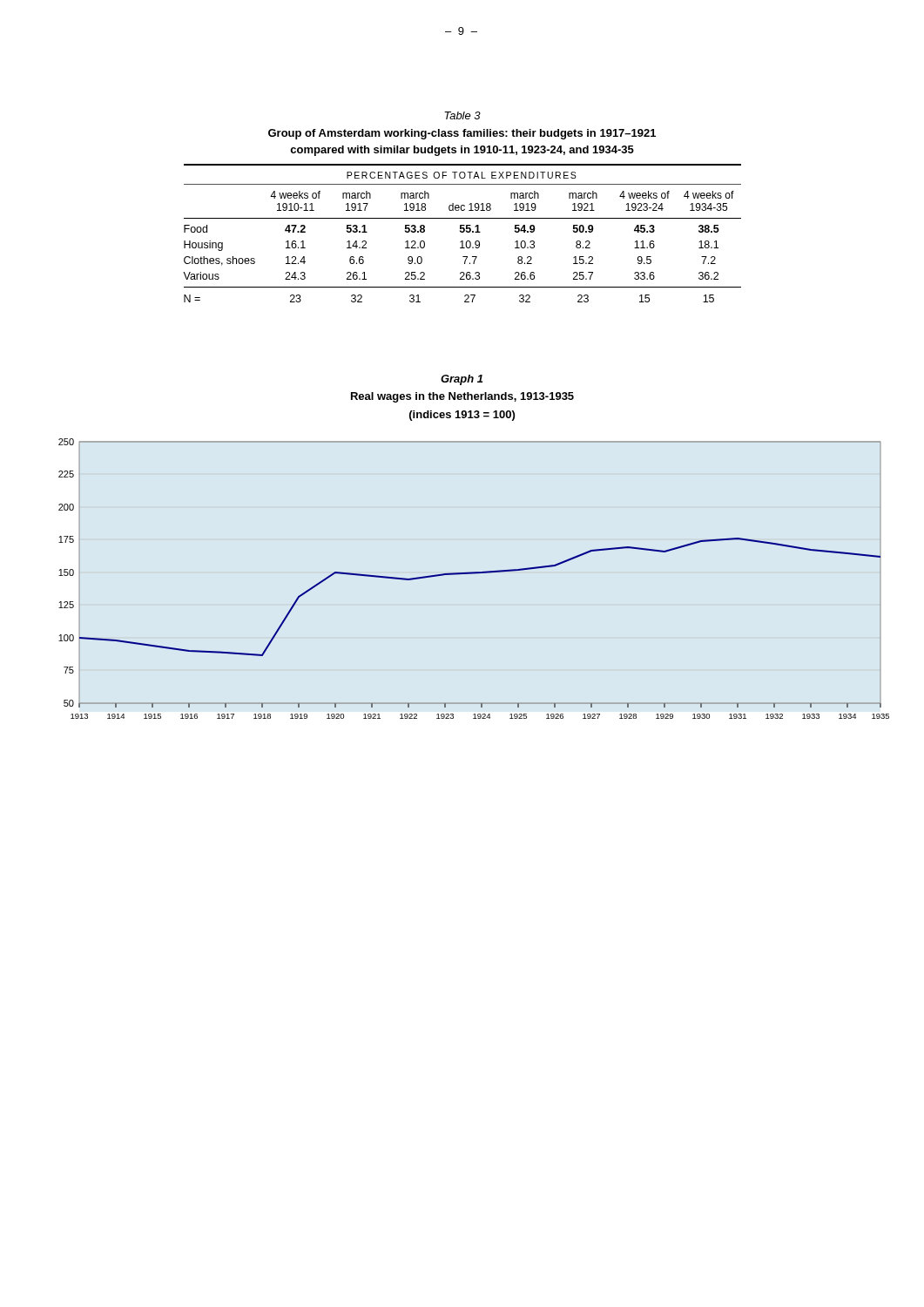Screen dimensions: 1307x924
Task: Locate a line chart
Action: click(x=462, y=594)
